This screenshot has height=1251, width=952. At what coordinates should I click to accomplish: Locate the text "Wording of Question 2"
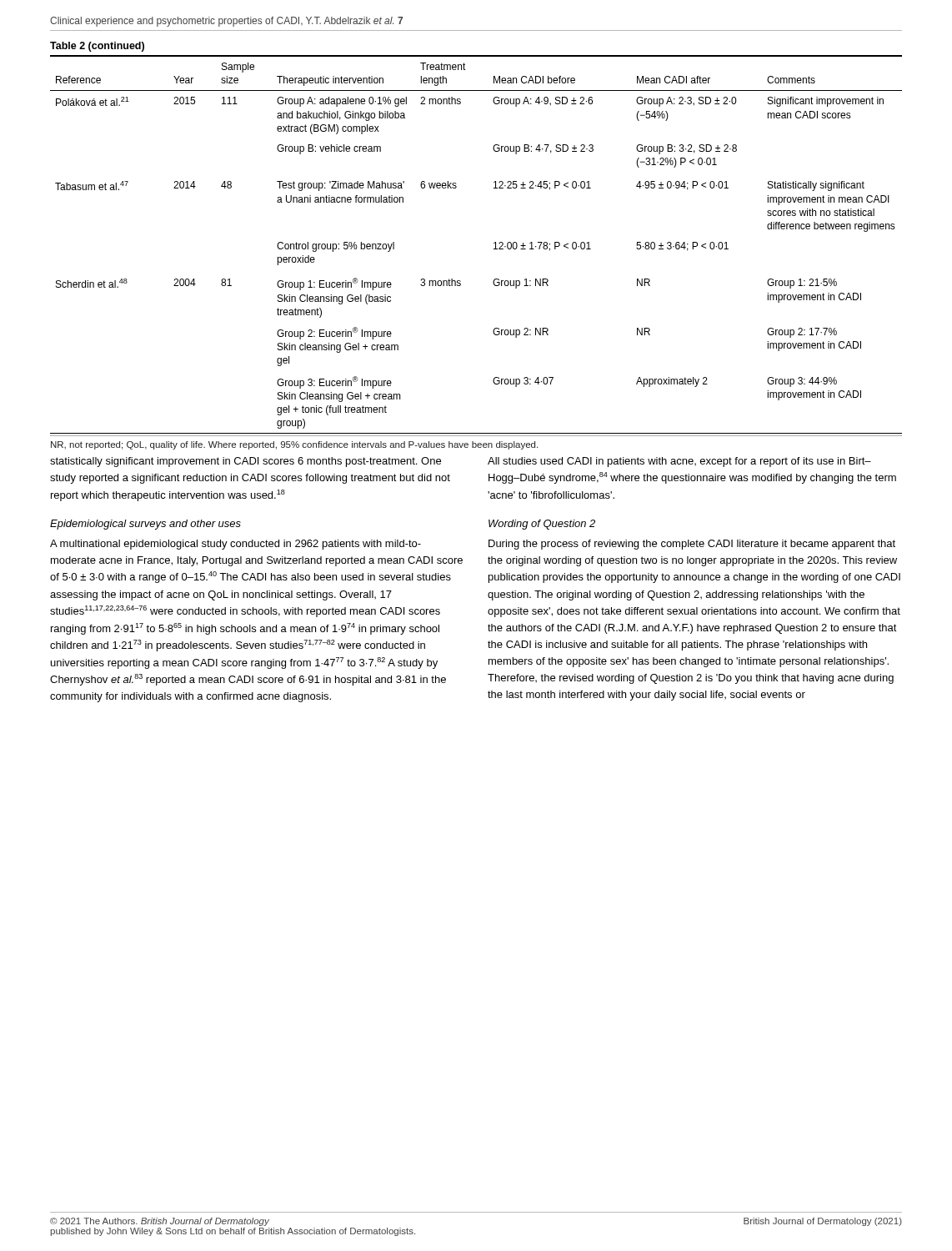pyautogui.click(x=542, y=523)
